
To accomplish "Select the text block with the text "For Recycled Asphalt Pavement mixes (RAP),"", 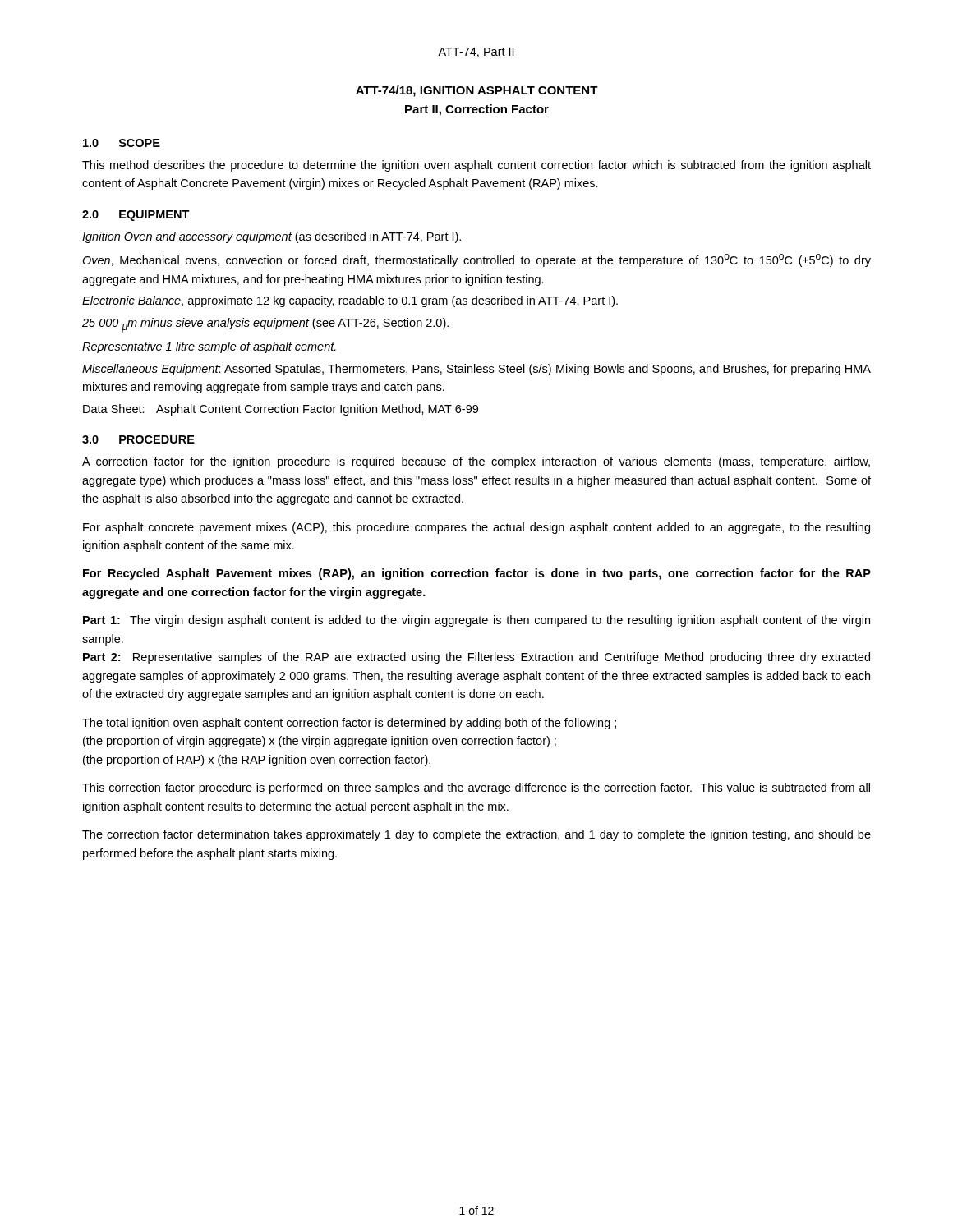I will coord(476,583).
